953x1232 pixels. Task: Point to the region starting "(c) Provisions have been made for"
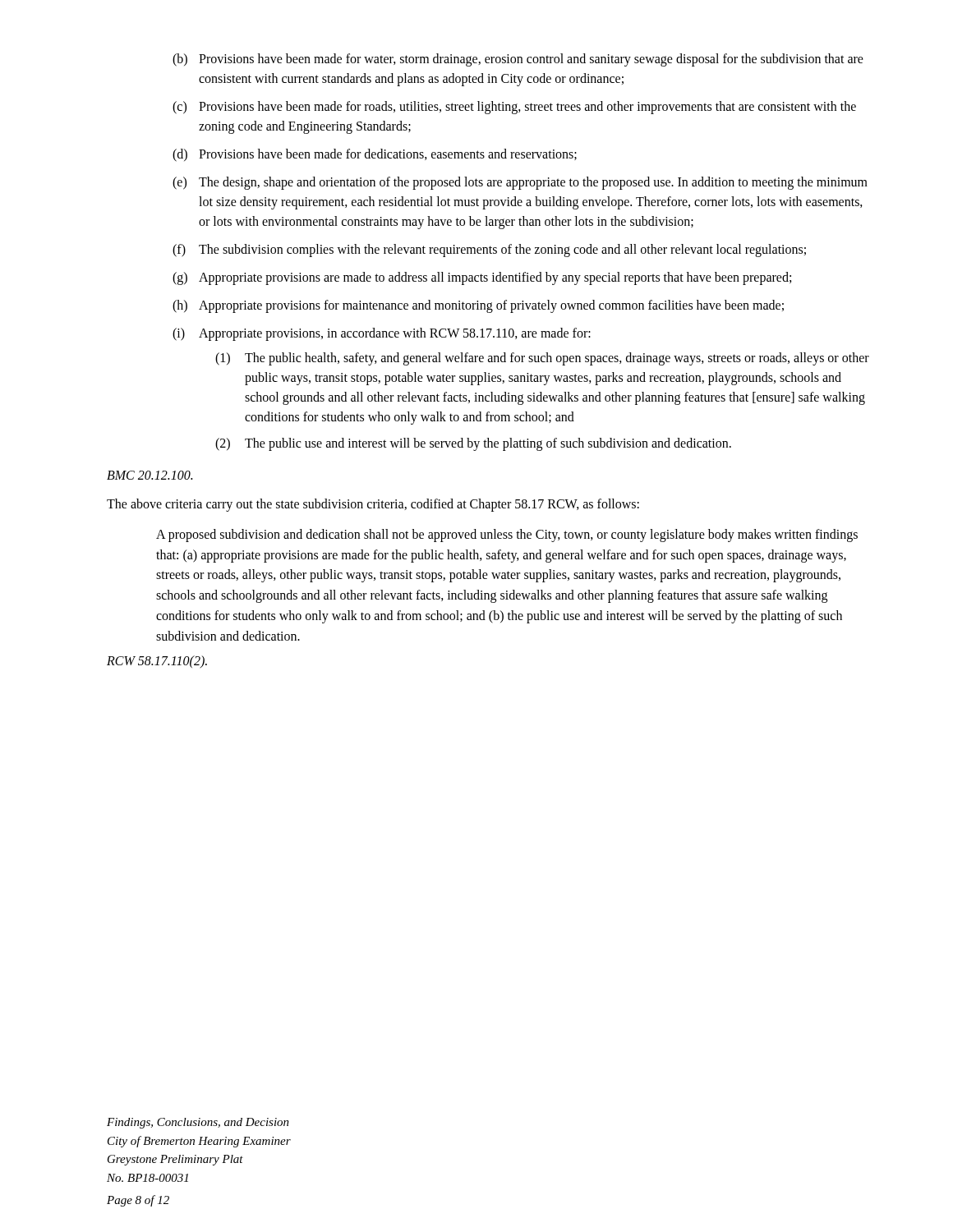click(x=522, y=117)
